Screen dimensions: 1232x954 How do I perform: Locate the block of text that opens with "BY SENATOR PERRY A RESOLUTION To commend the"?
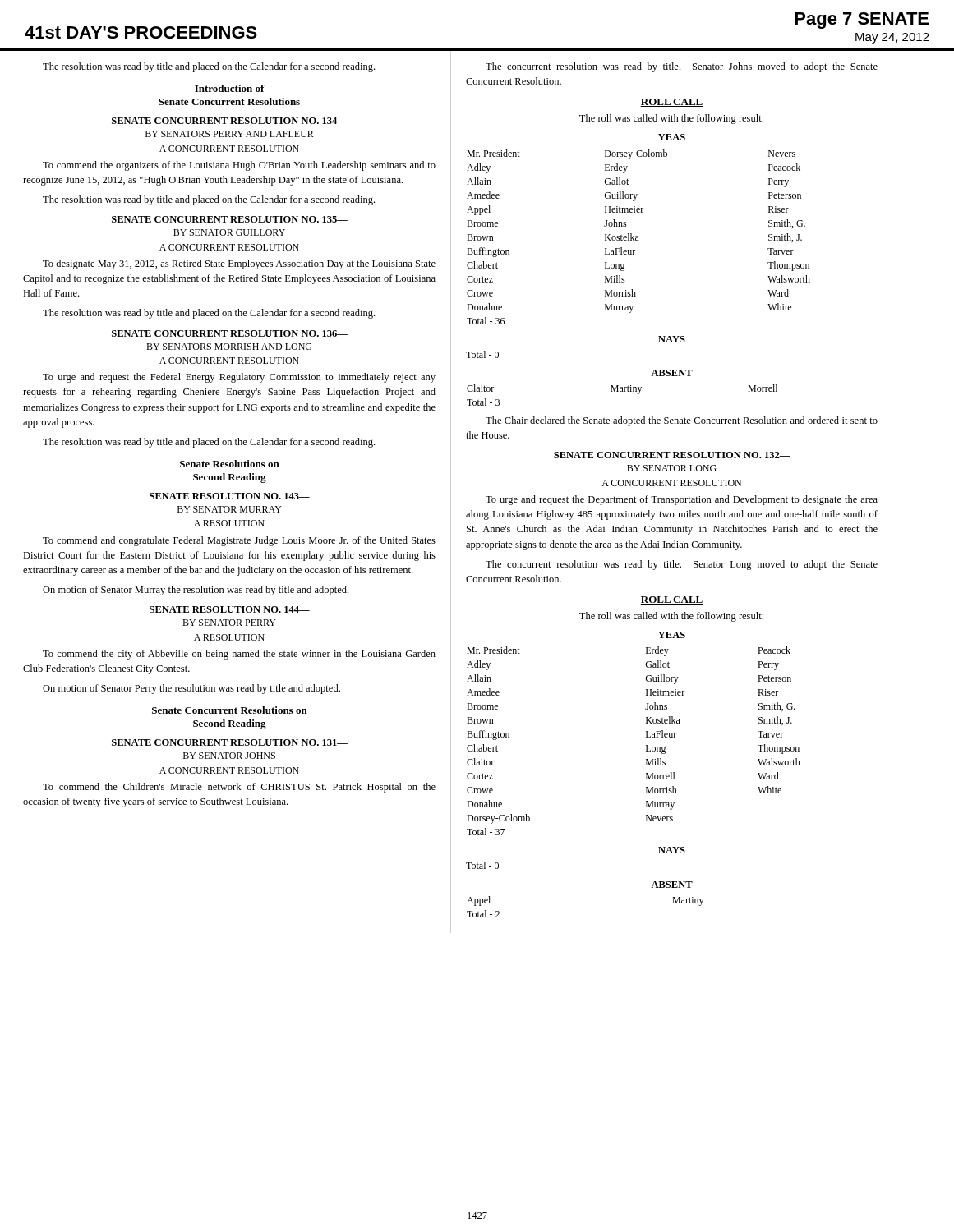229,646
